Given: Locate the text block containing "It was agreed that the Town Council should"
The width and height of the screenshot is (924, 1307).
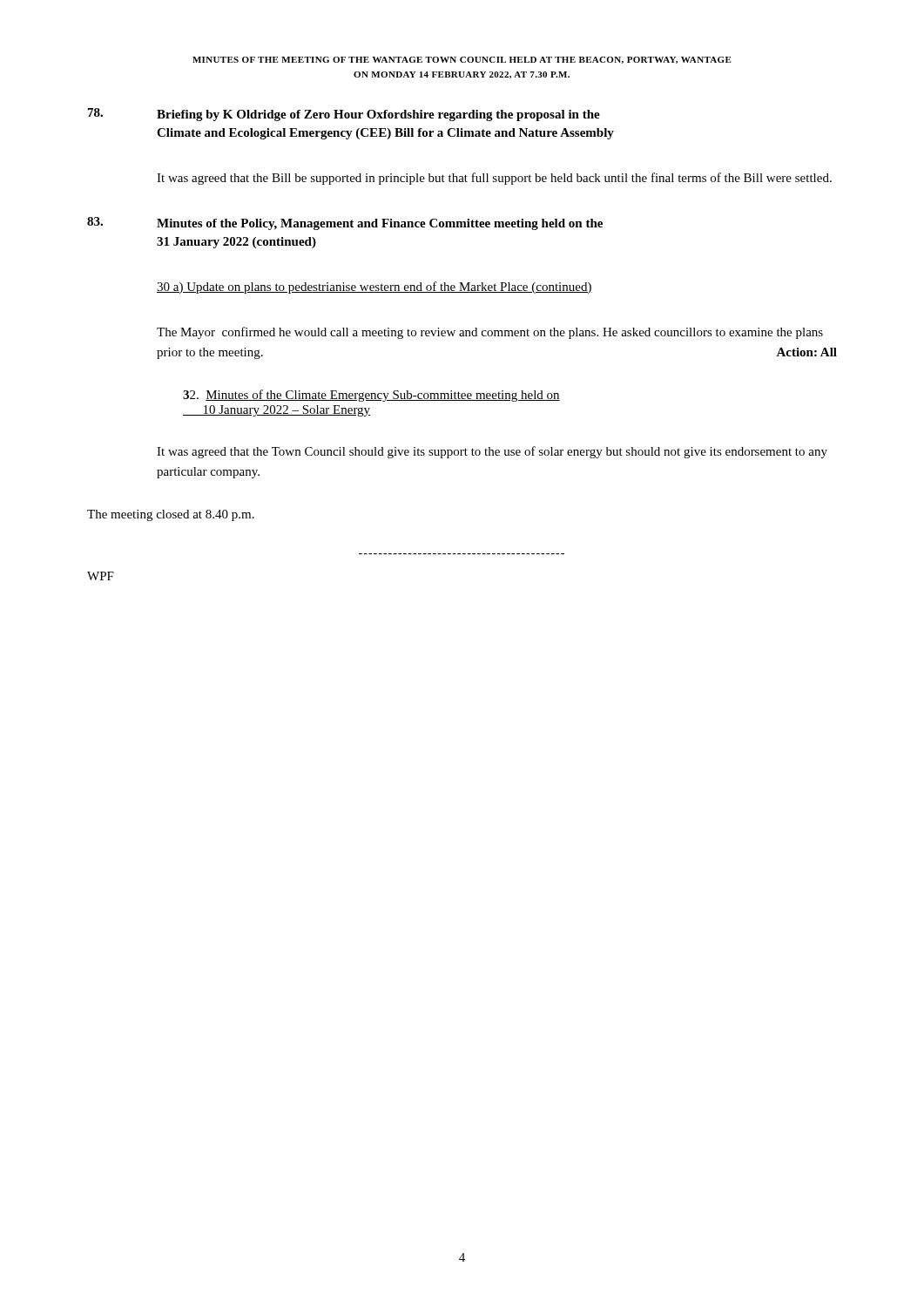Looking at the screenshot, I should (x=492, y=452).
